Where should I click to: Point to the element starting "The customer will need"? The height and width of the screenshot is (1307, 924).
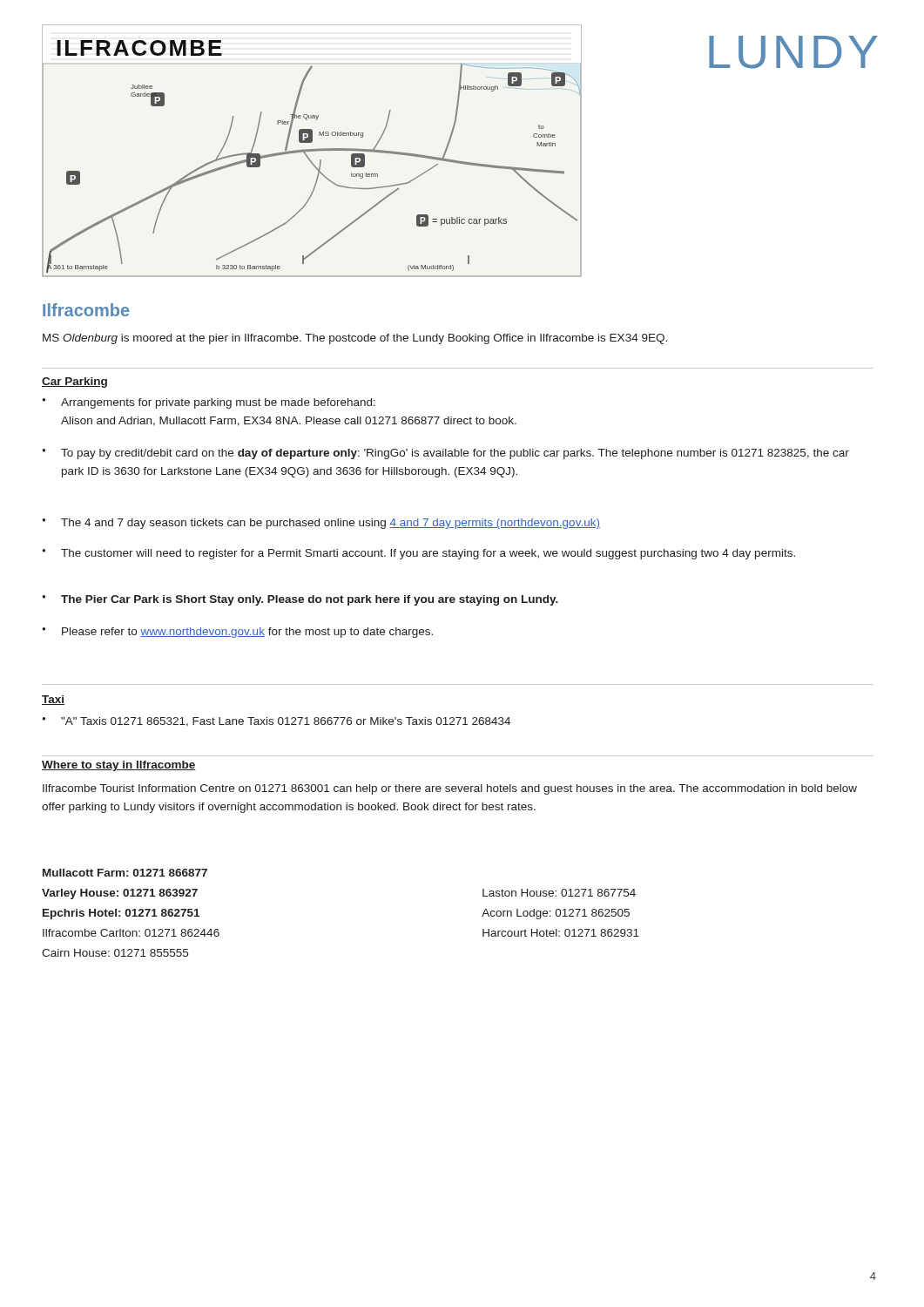tap(458, 554)
